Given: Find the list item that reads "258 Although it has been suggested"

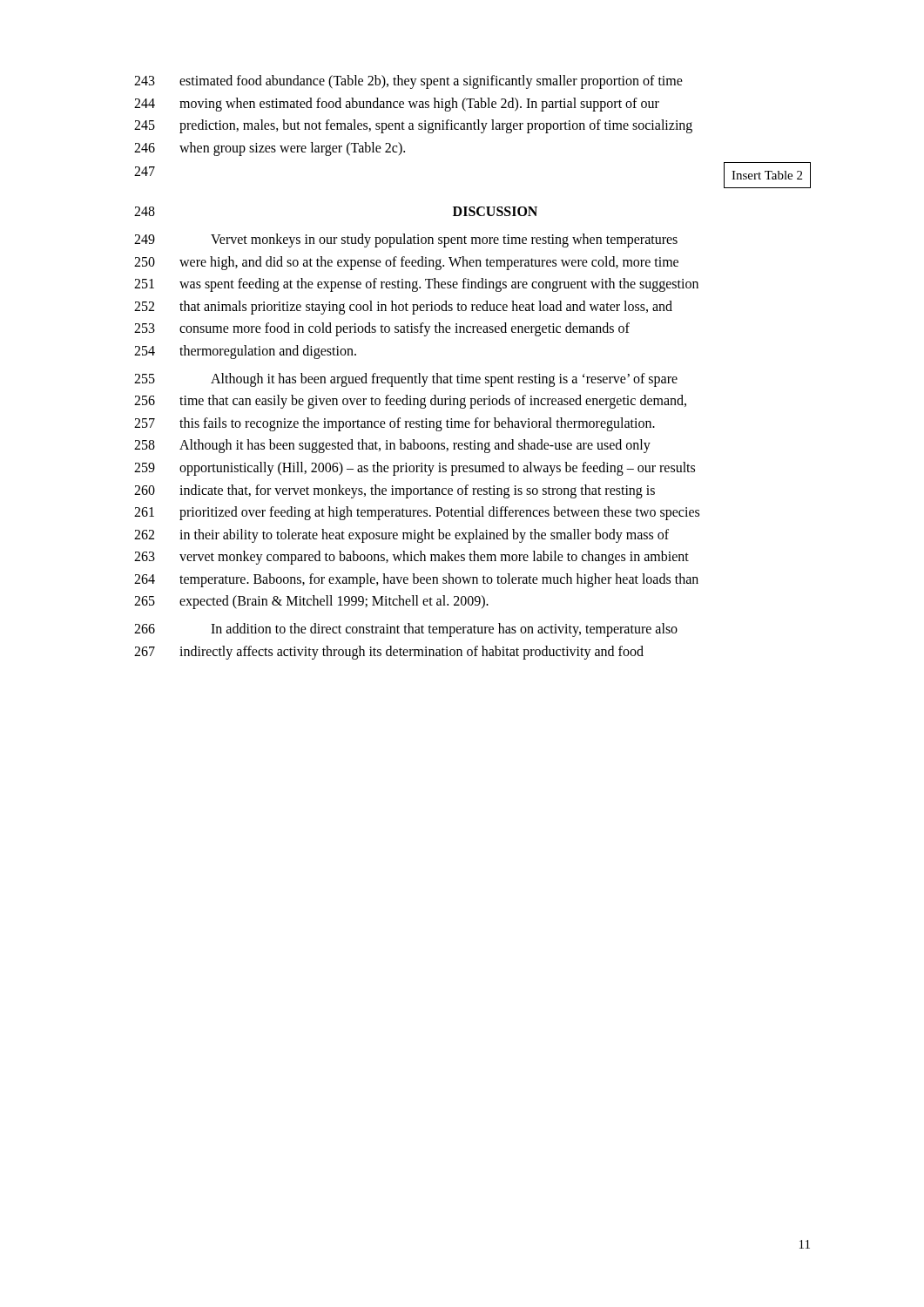Looking at the screenshot, I should 462,445.
